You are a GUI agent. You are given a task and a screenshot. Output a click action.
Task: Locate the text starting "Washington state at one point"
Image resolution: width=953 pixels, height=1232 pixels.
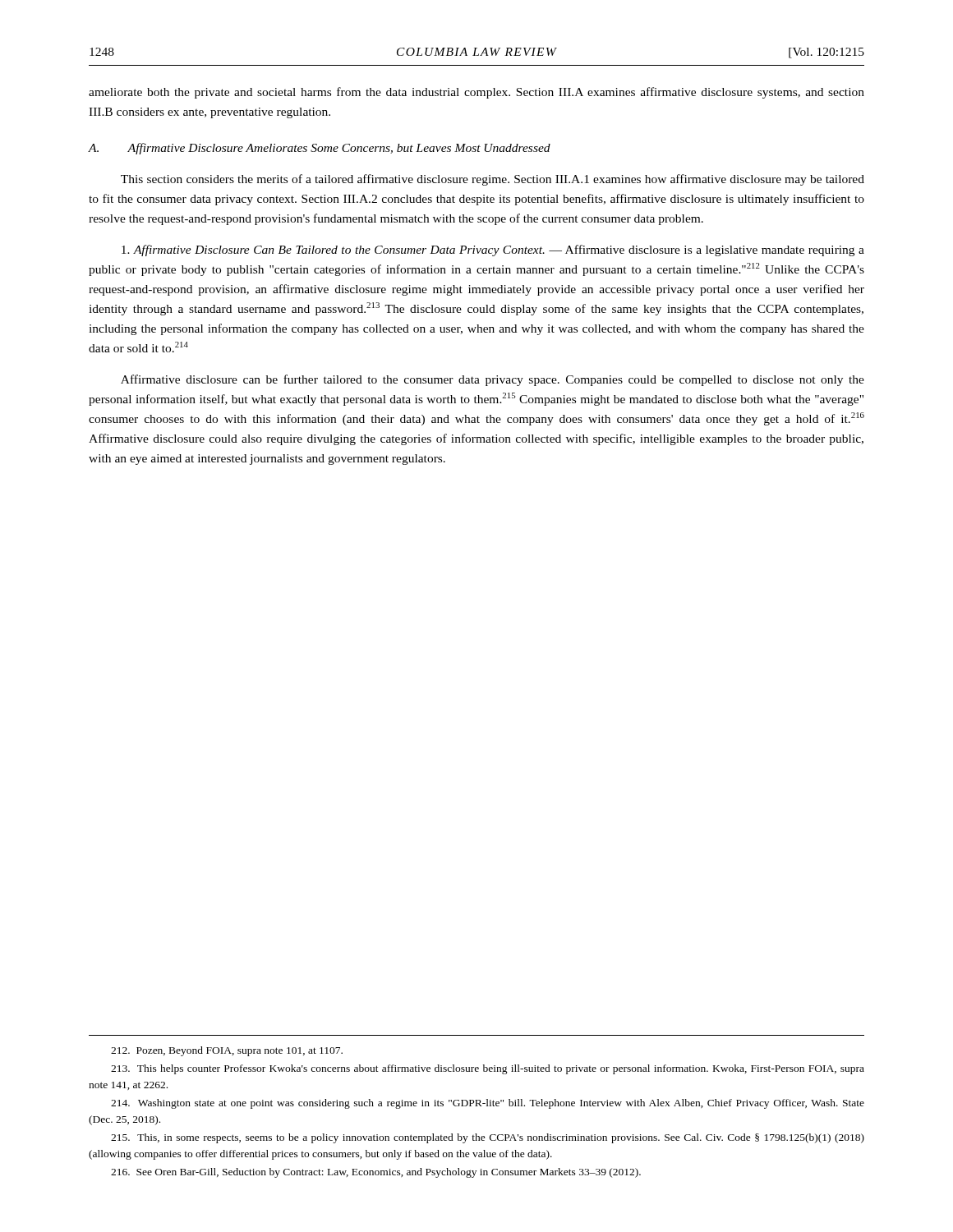pyautogui.click(x=476, y=1111)
